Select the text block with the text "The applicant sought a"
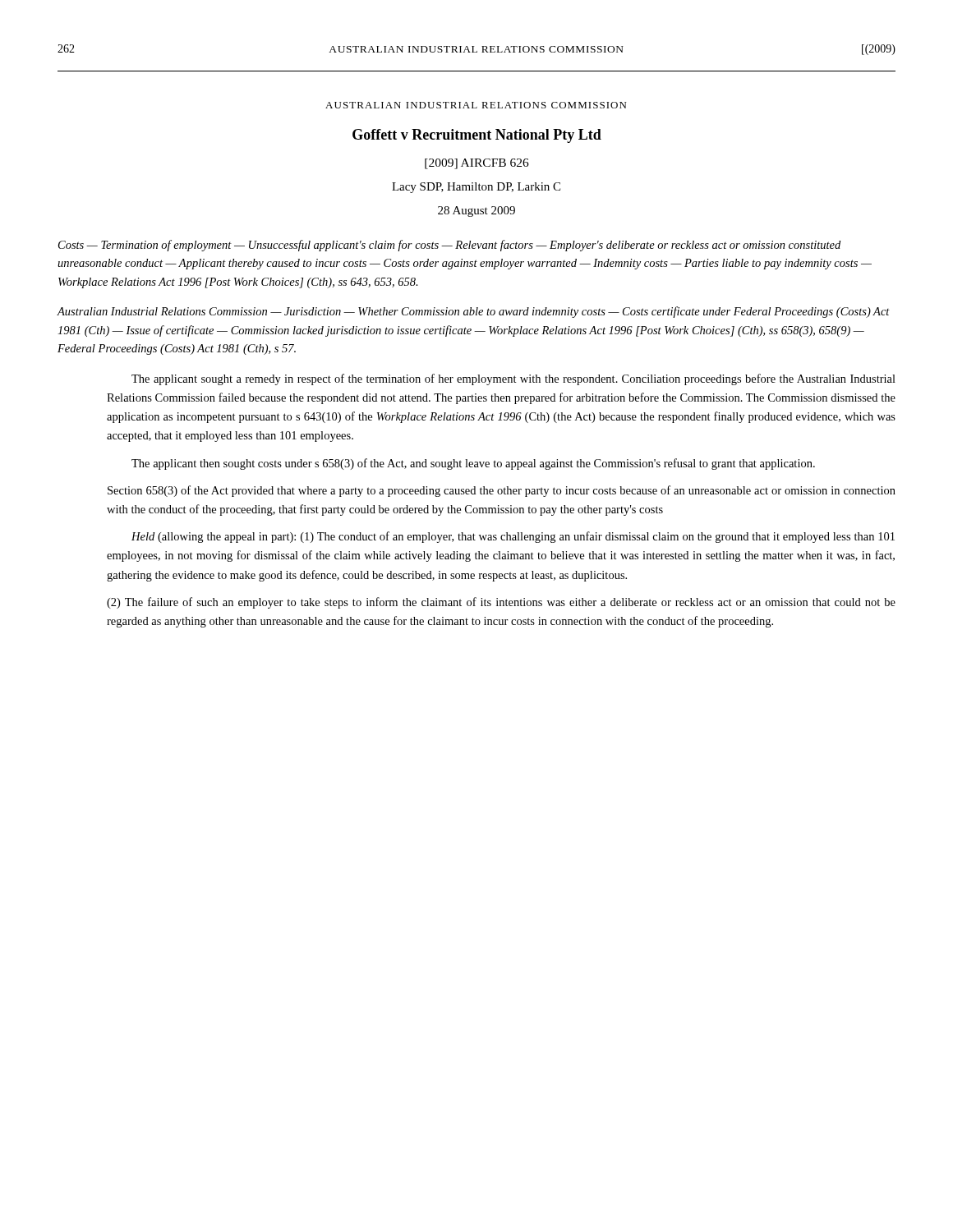The image size is (953, 1232). pos(501,500)
